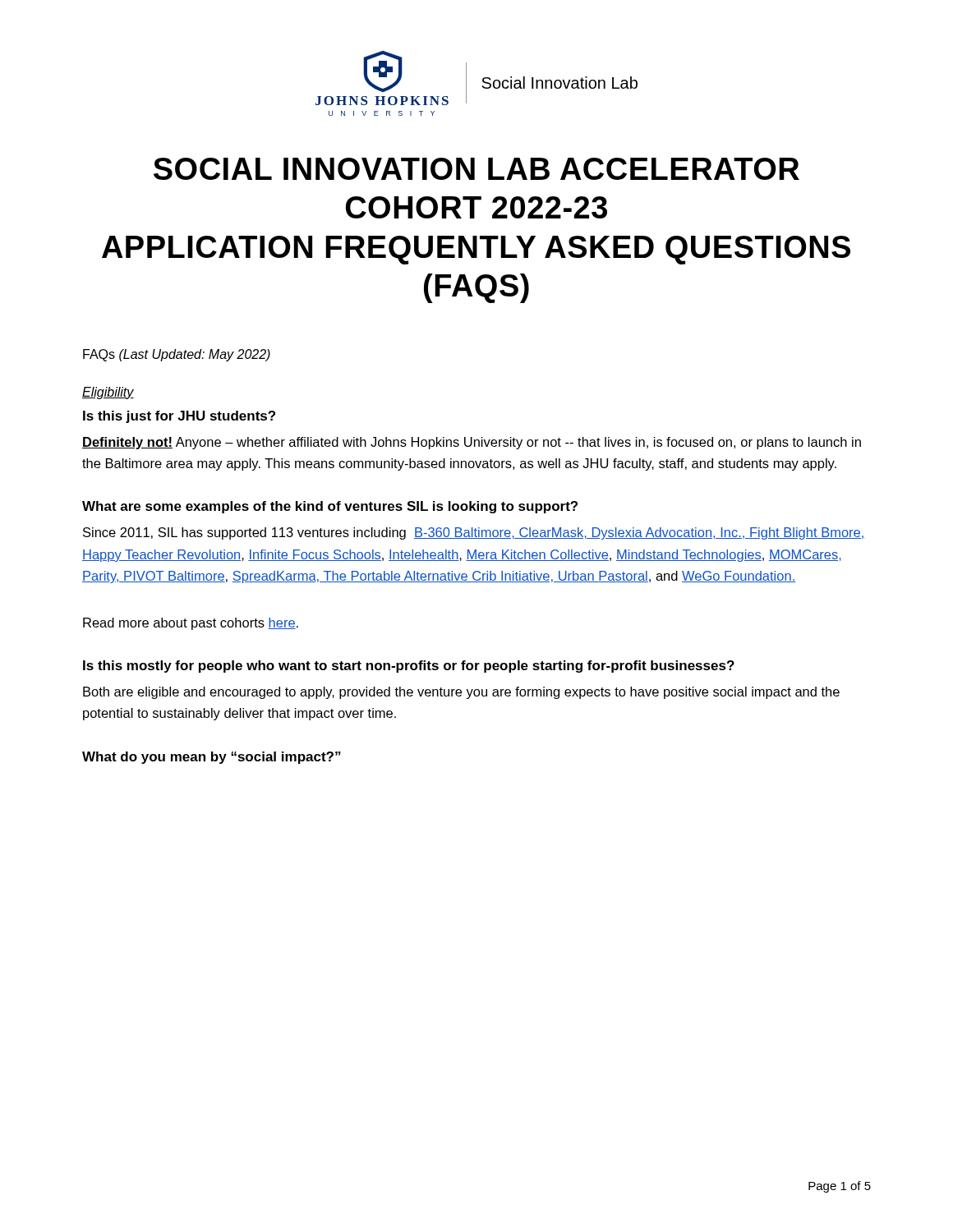Point to the block beginning "Since 2011, SIL"
The width and height of the screenshot is (953, 1232).
[473, 554]
